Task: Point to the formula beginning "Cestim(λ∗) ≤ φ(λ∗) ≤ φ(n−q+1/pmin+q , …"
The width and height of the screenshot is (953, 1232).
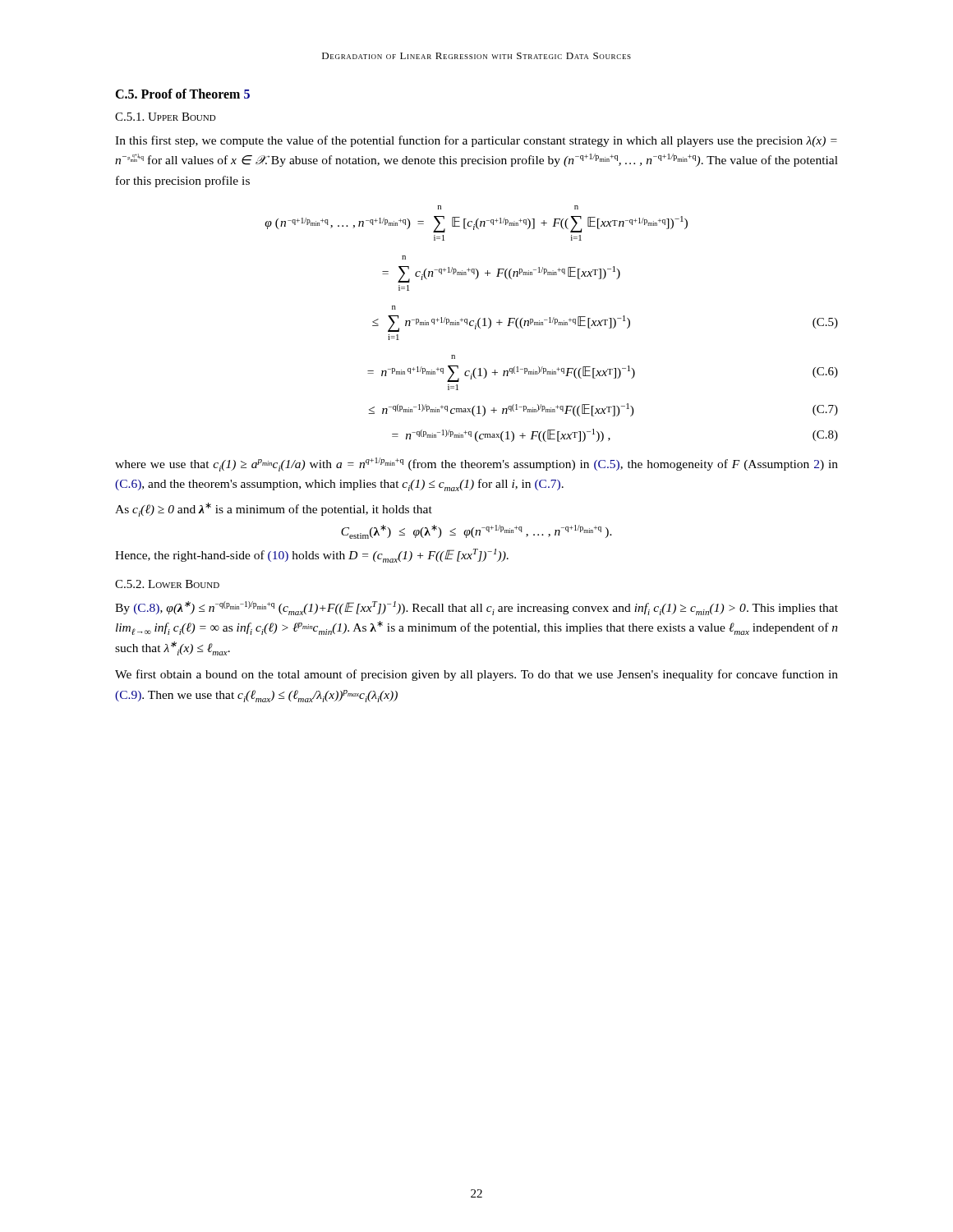Action: (x=476, y=532)
